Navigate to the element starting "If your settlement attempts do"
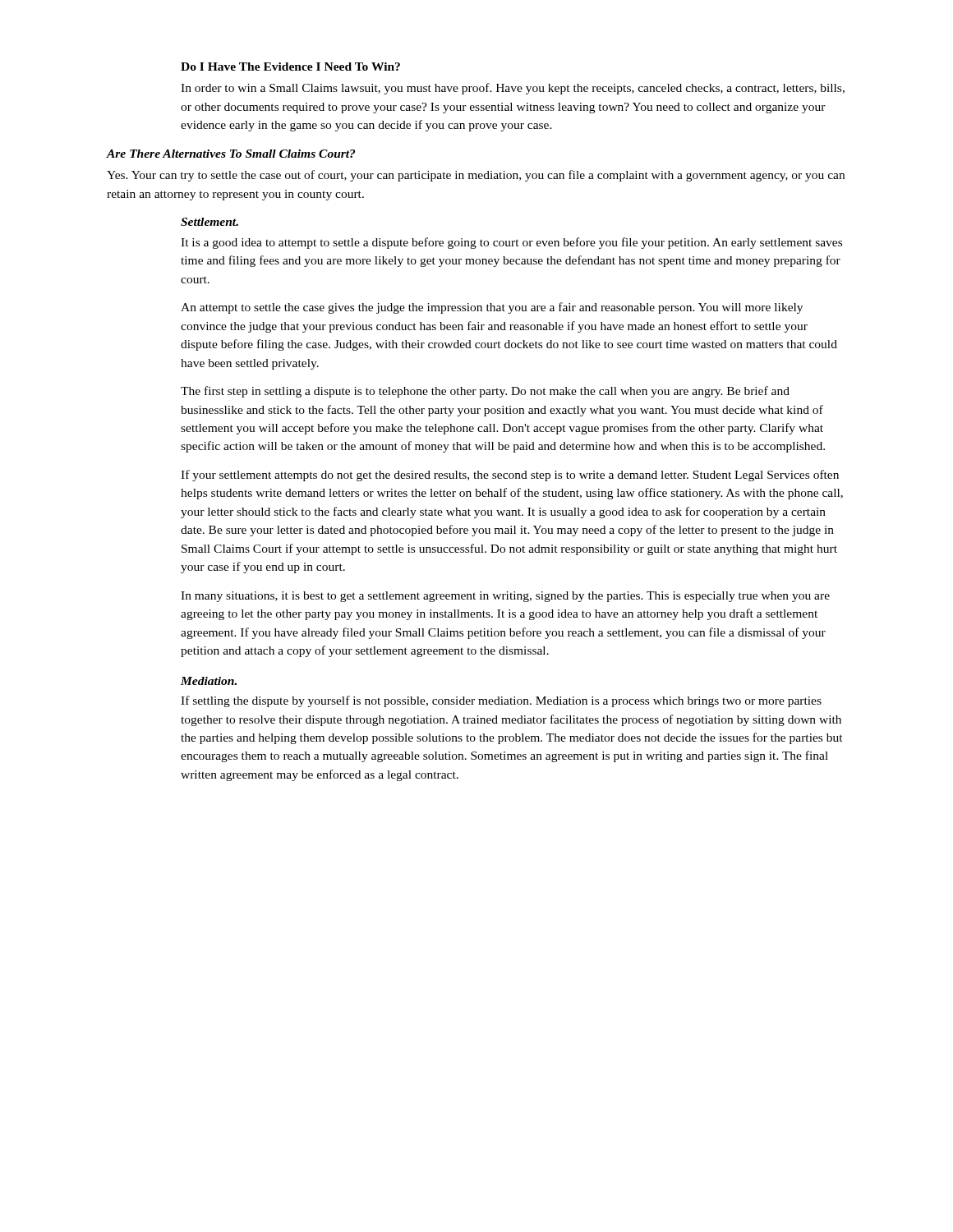Screen dimensions: 1232x953 [512, 520]
